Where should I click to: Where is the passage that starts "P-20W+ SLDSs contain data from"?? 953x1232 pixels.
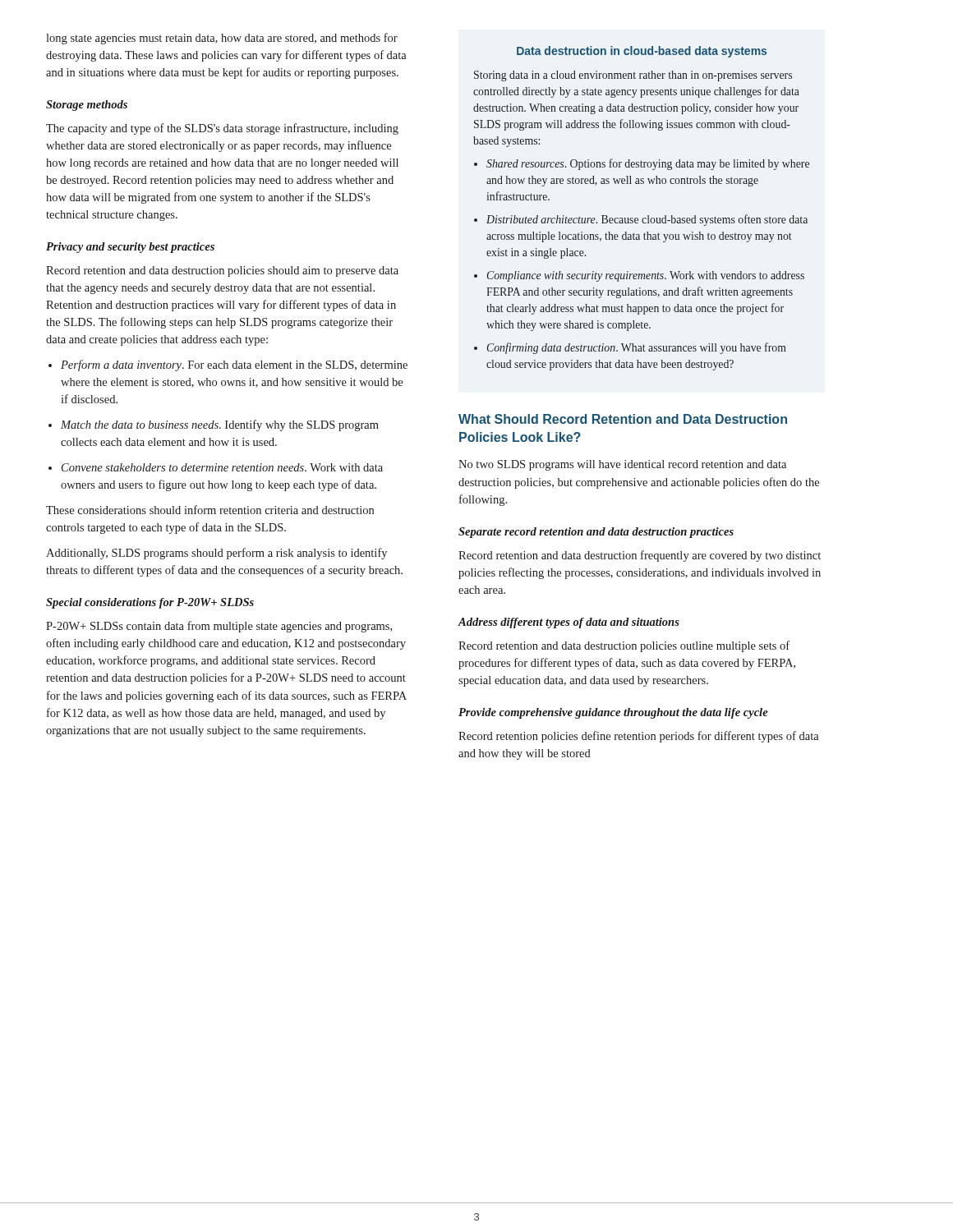click(229, 678)
